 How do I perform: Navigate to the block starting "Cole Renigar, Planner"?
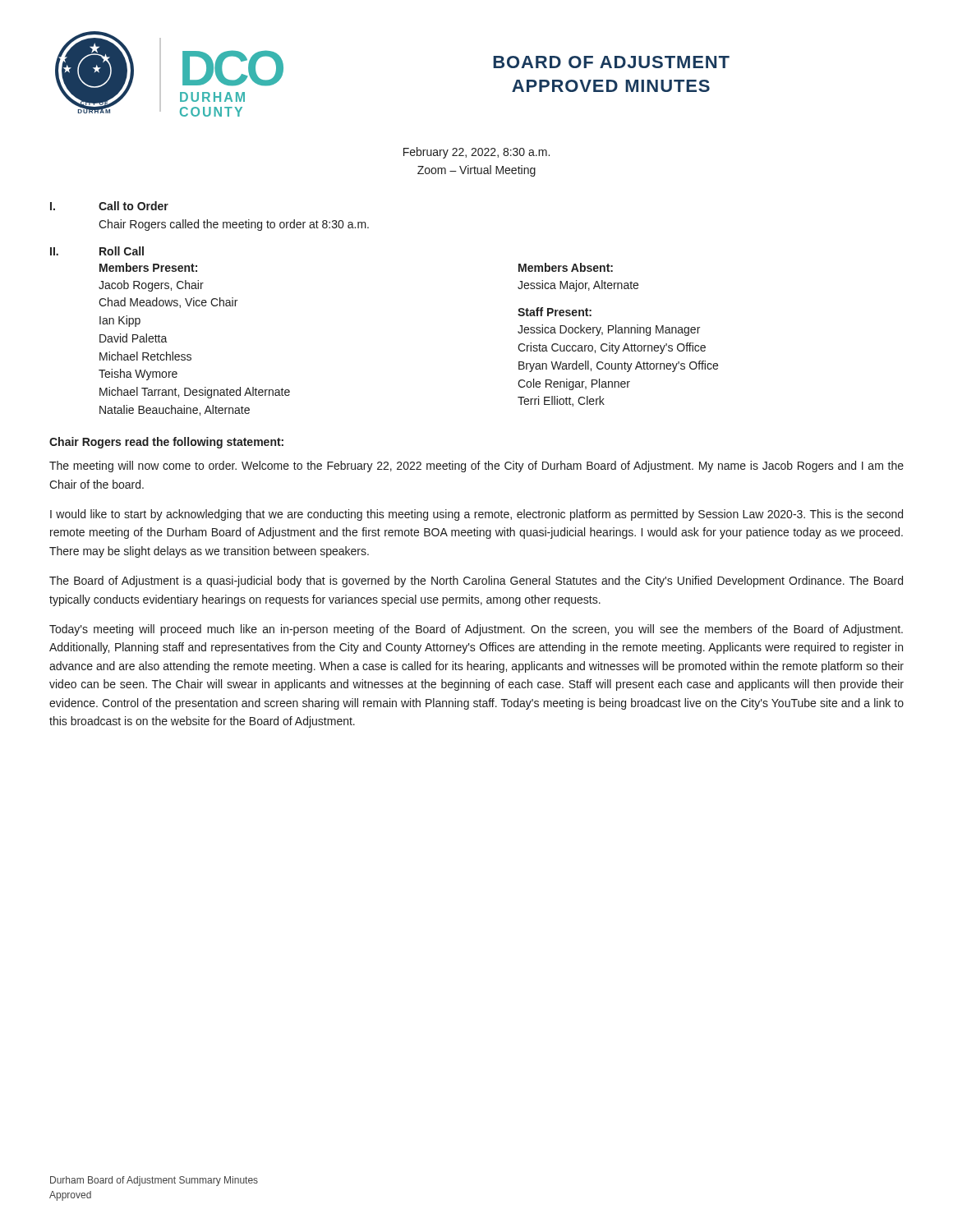pos(574,383)
